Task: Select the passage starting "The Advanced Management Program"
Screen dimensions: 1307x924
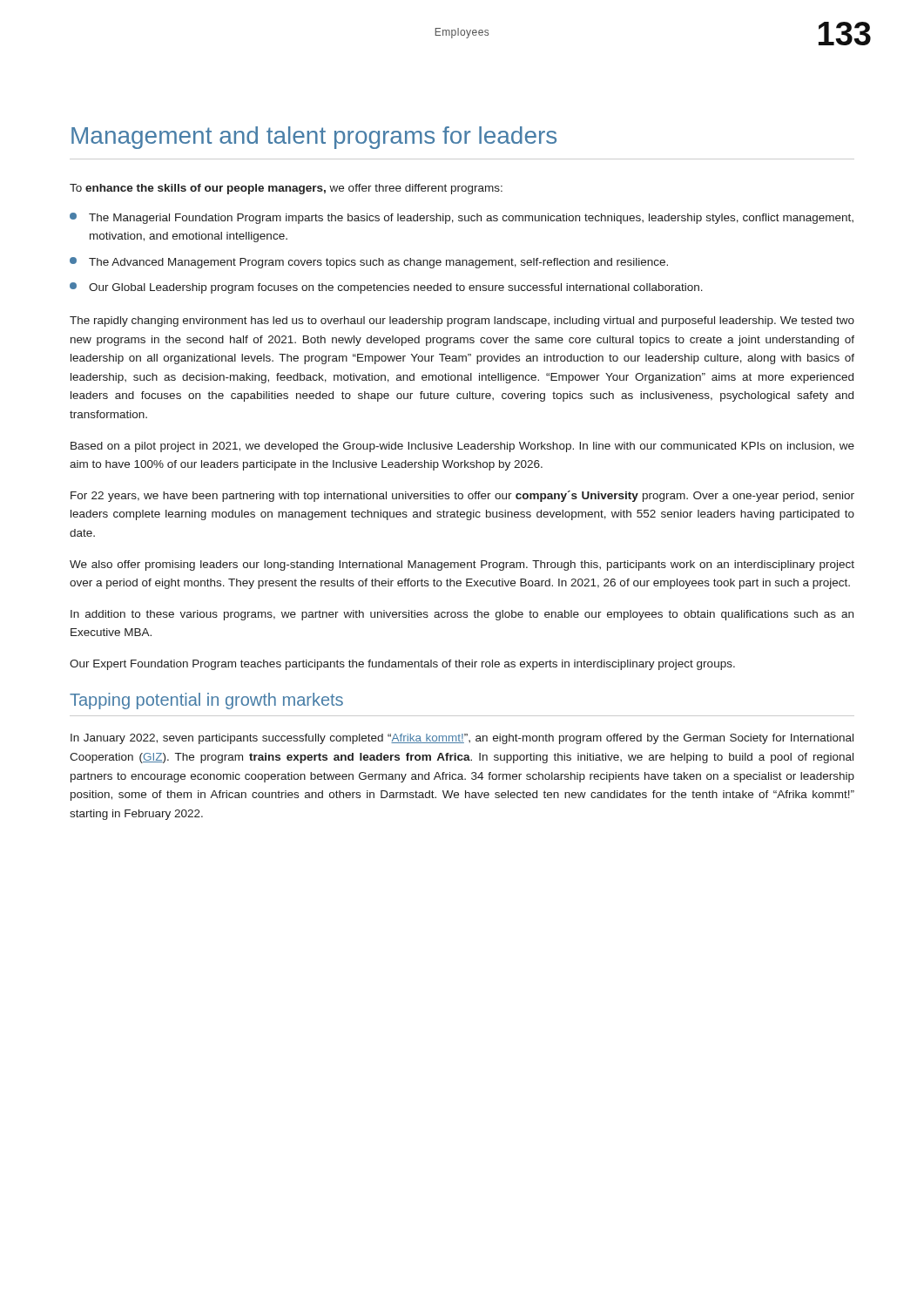Action: tap(462, 262)
